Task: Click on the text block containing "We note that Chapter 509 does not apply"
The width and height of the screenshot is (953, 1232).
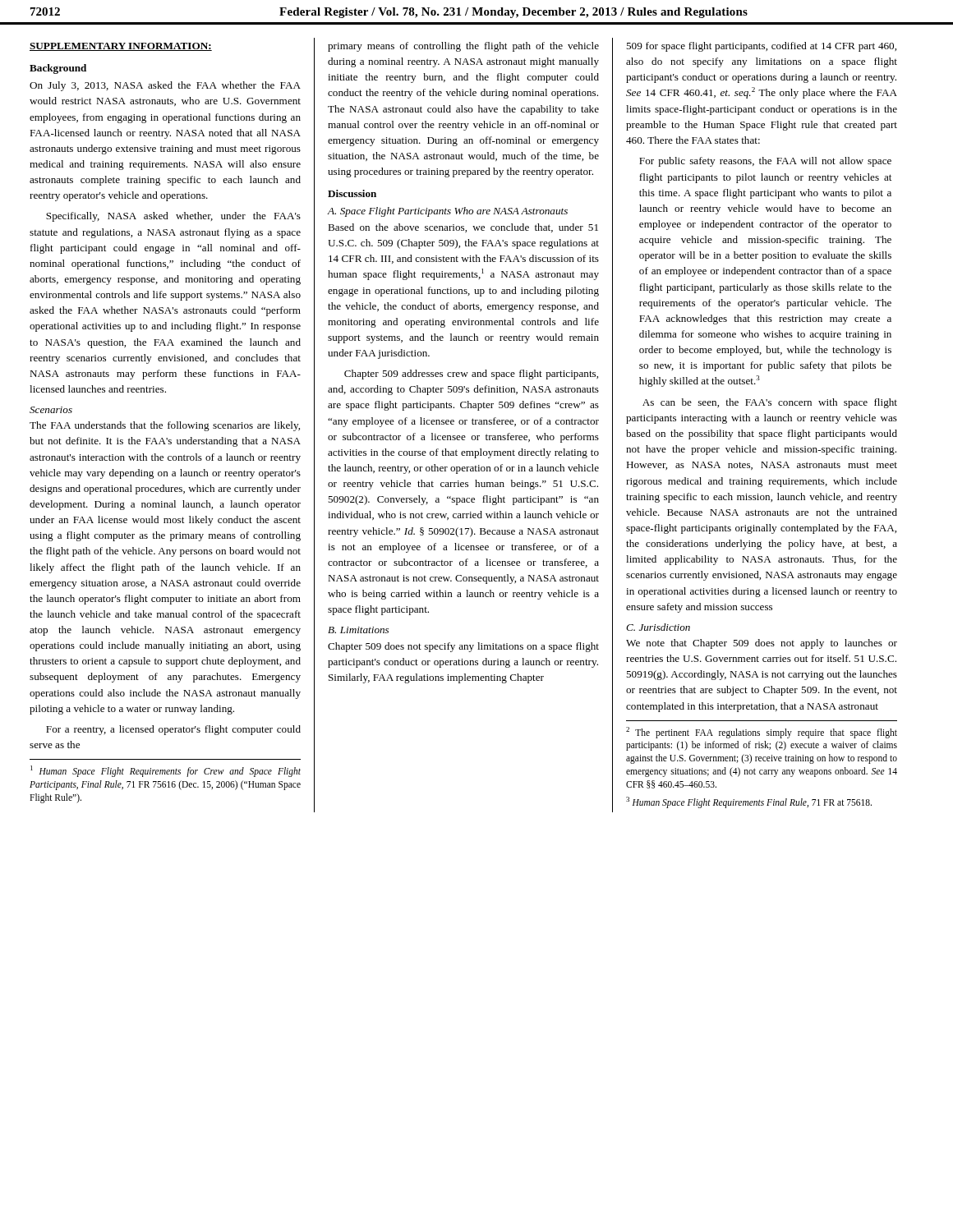Action: pos(762,674)
